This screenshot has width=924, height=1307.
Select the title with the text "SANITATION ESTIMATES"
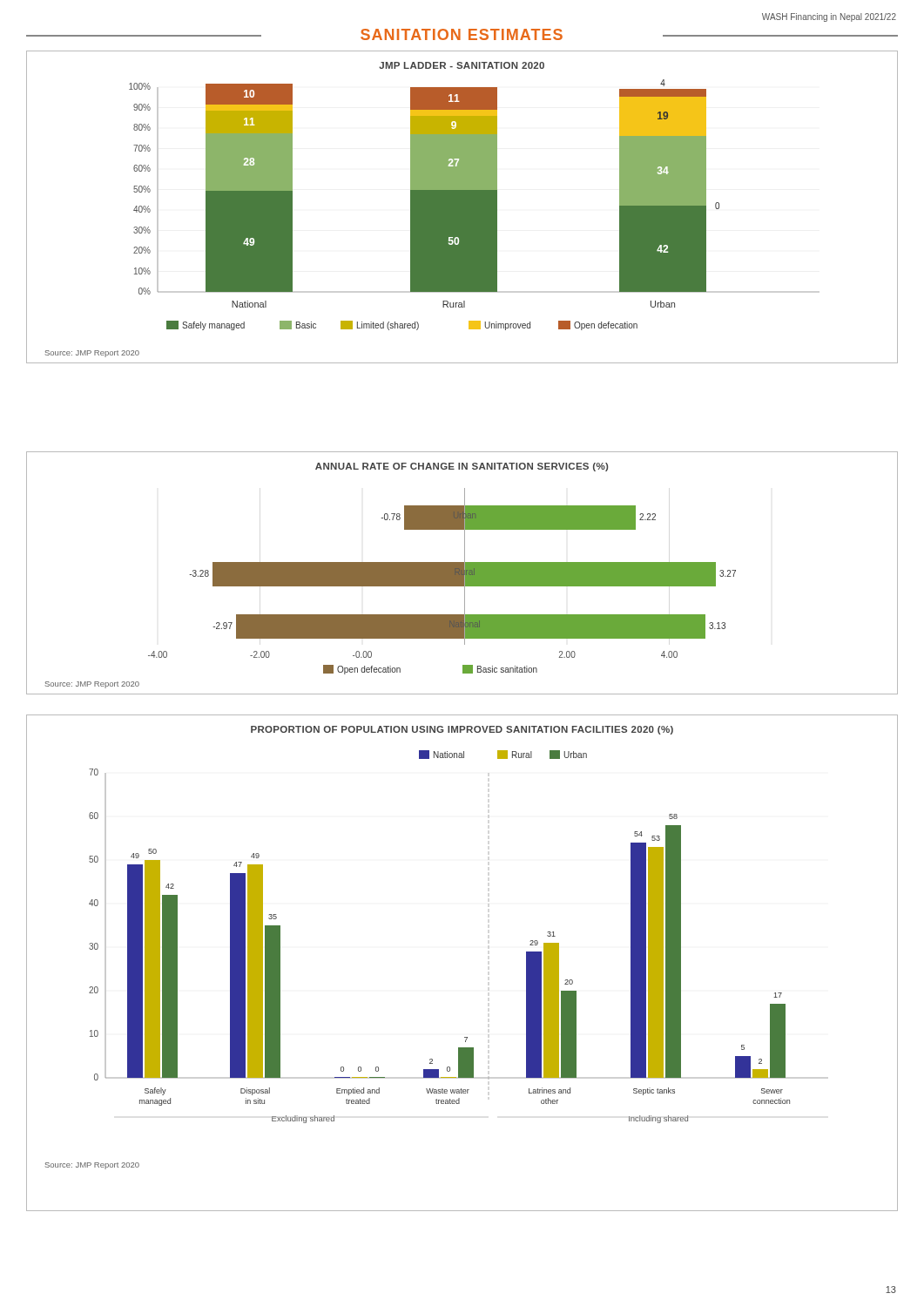(462, 35)
